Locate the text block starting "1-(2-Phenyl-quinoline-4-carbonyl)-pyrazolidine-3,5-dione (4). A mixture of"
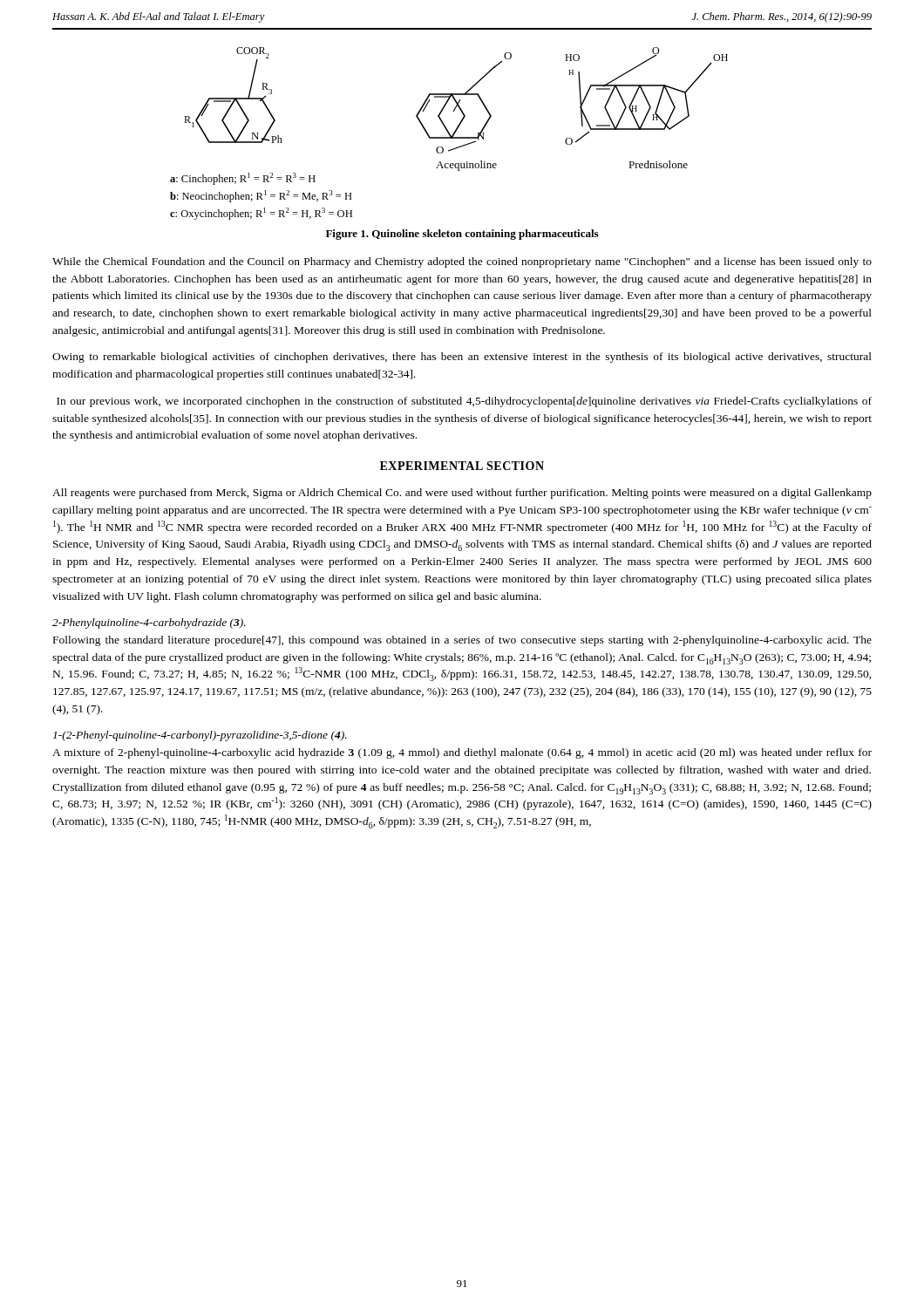 pos(462,779)
